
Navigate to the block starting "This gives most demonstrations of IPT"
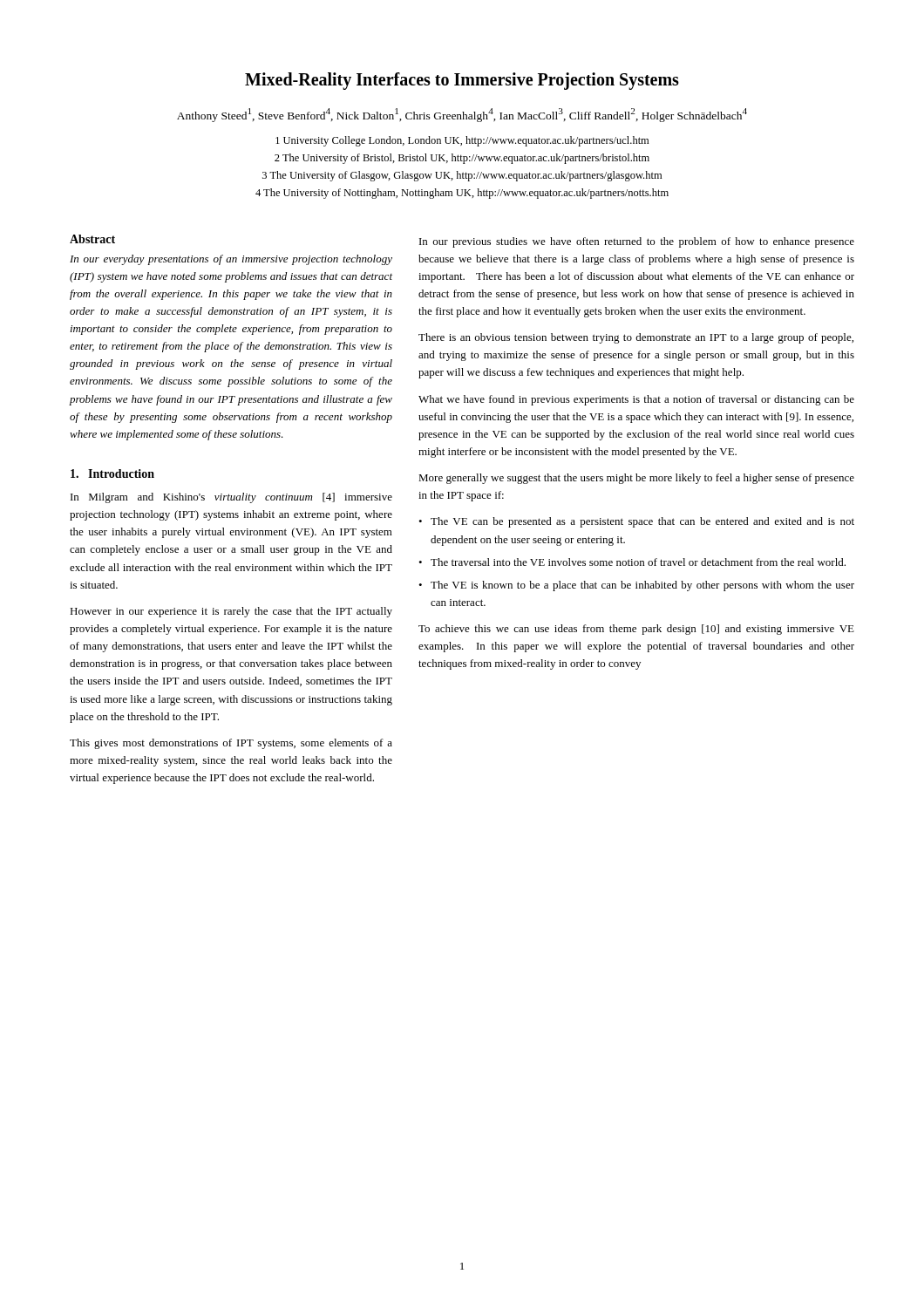coord(231,760)
